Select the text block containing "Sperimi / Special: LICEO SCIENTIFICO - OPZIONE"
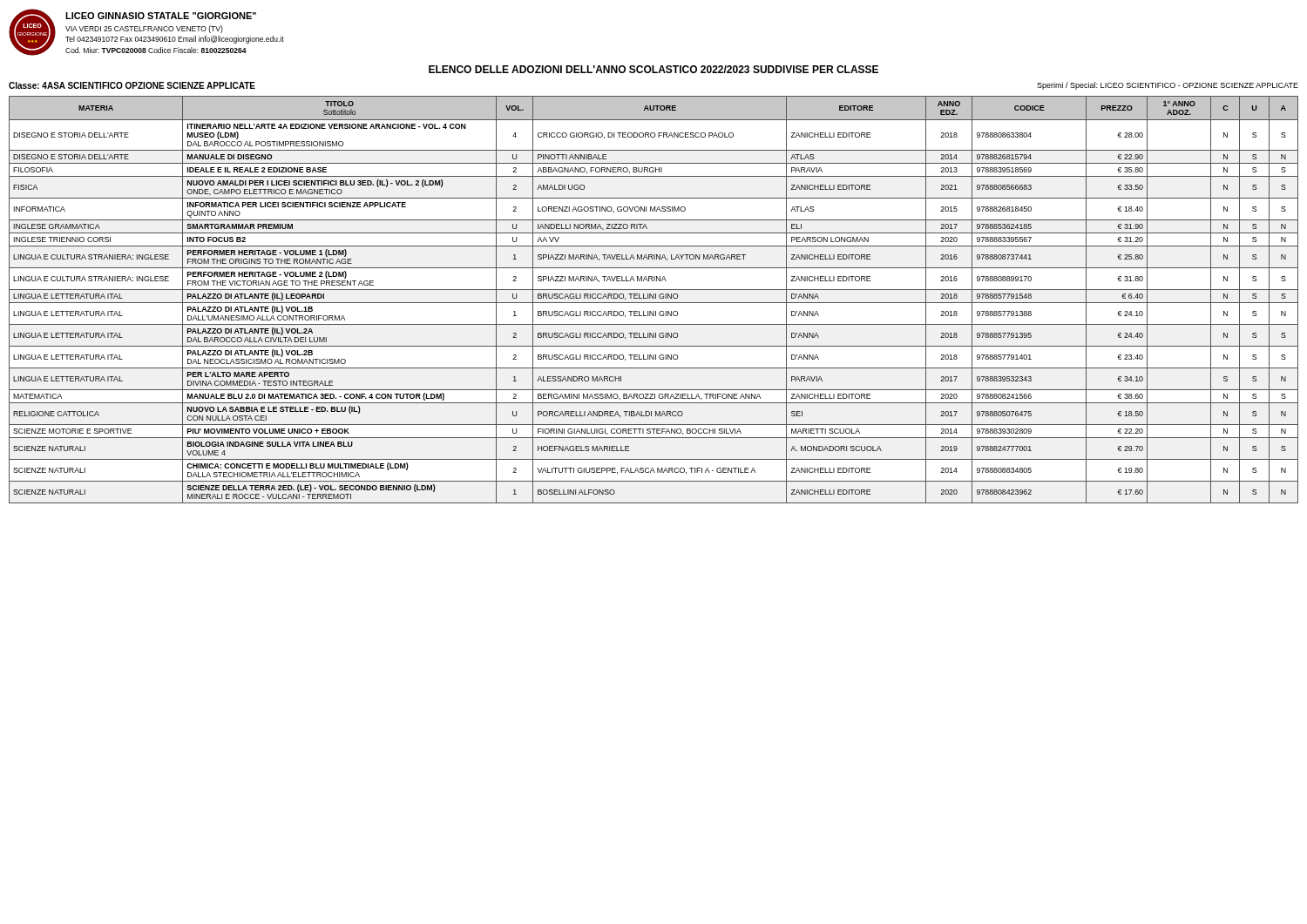Viewport: 1307px width, 924px height. pyautogui.click(x=1168, y=85)
